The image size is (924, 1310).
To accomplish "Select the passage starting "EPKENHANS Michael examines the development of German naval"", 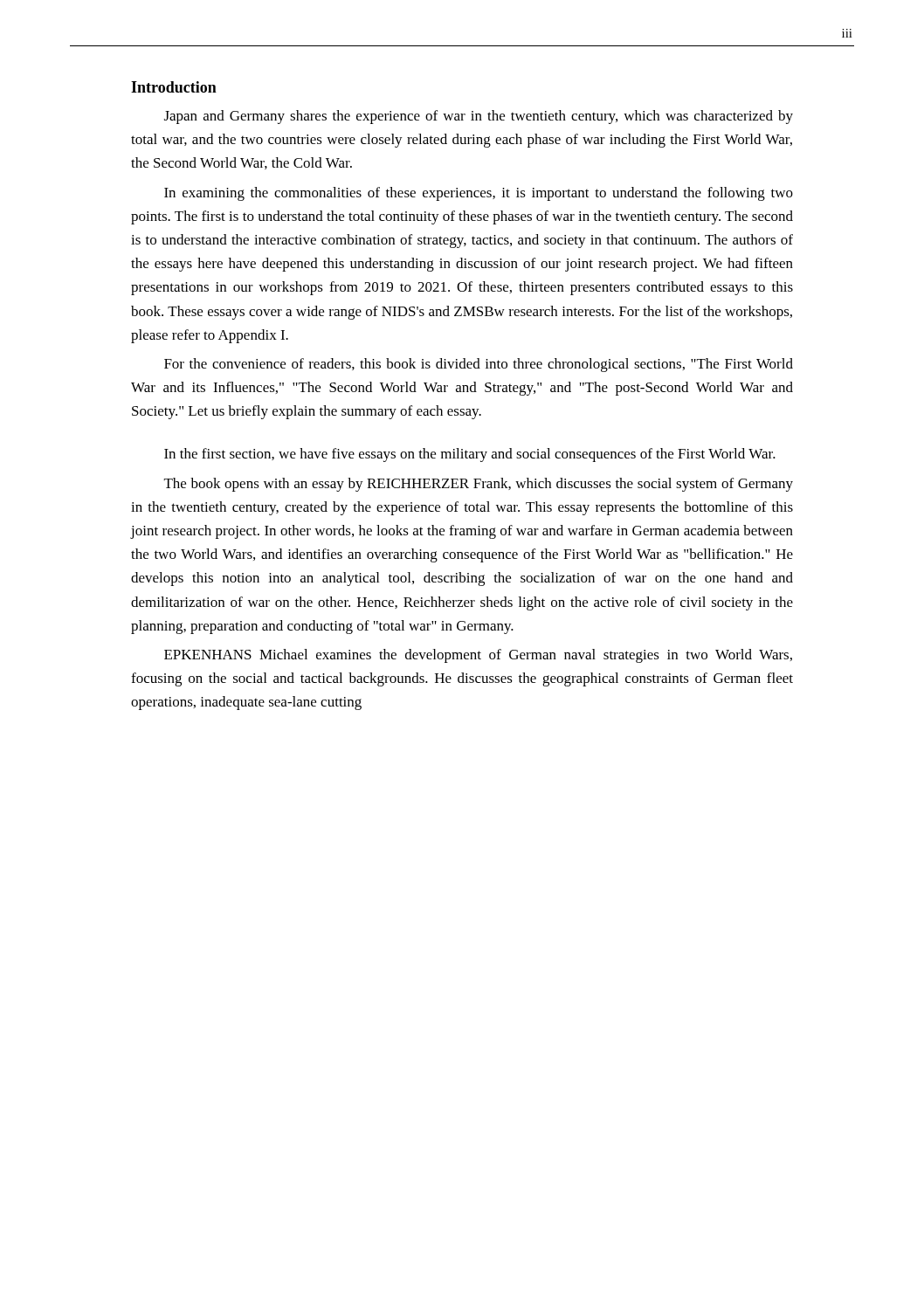I will [462, 678].
